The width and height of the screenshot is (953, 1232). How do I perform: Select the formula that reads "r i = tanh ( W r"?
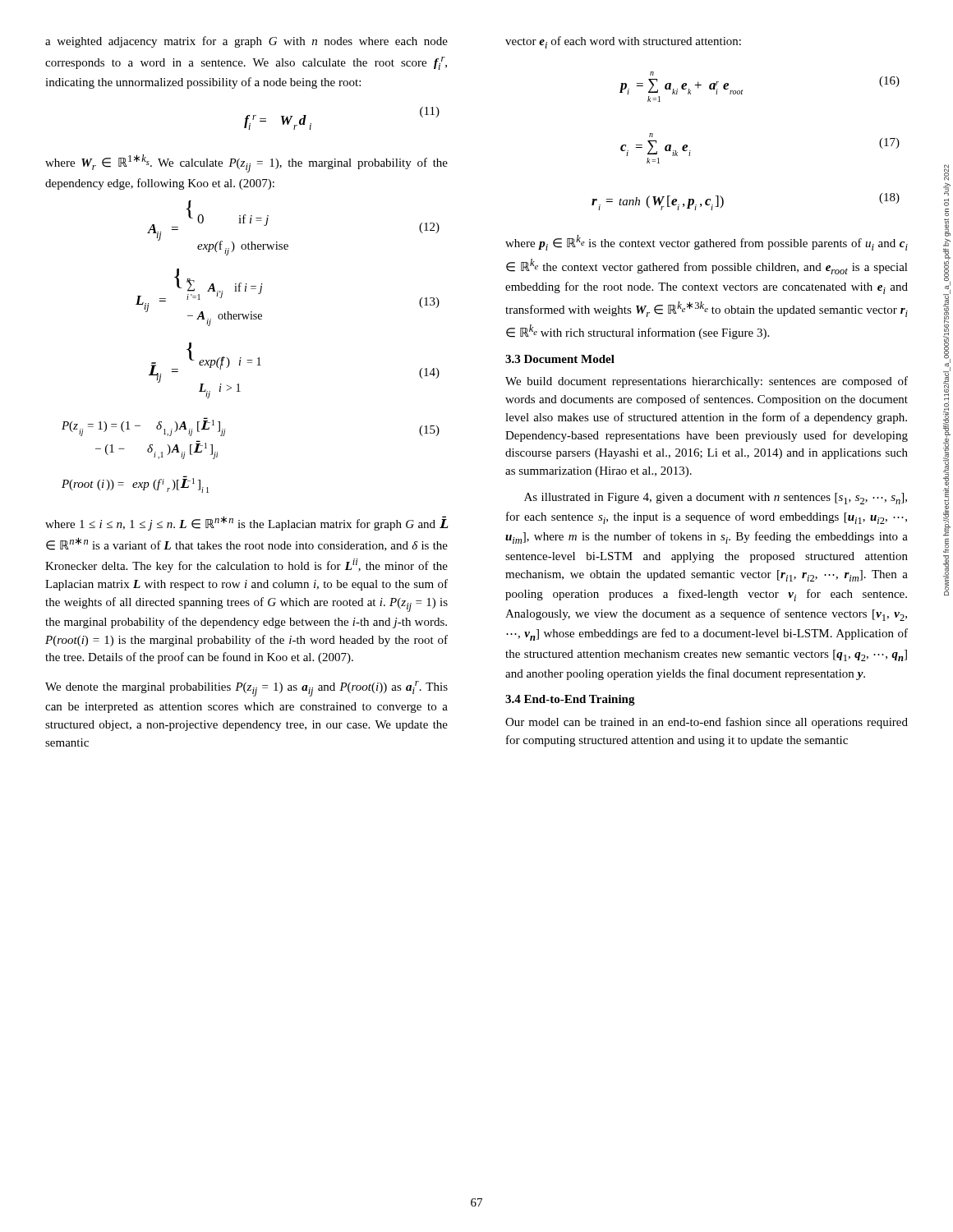[707, 203]
